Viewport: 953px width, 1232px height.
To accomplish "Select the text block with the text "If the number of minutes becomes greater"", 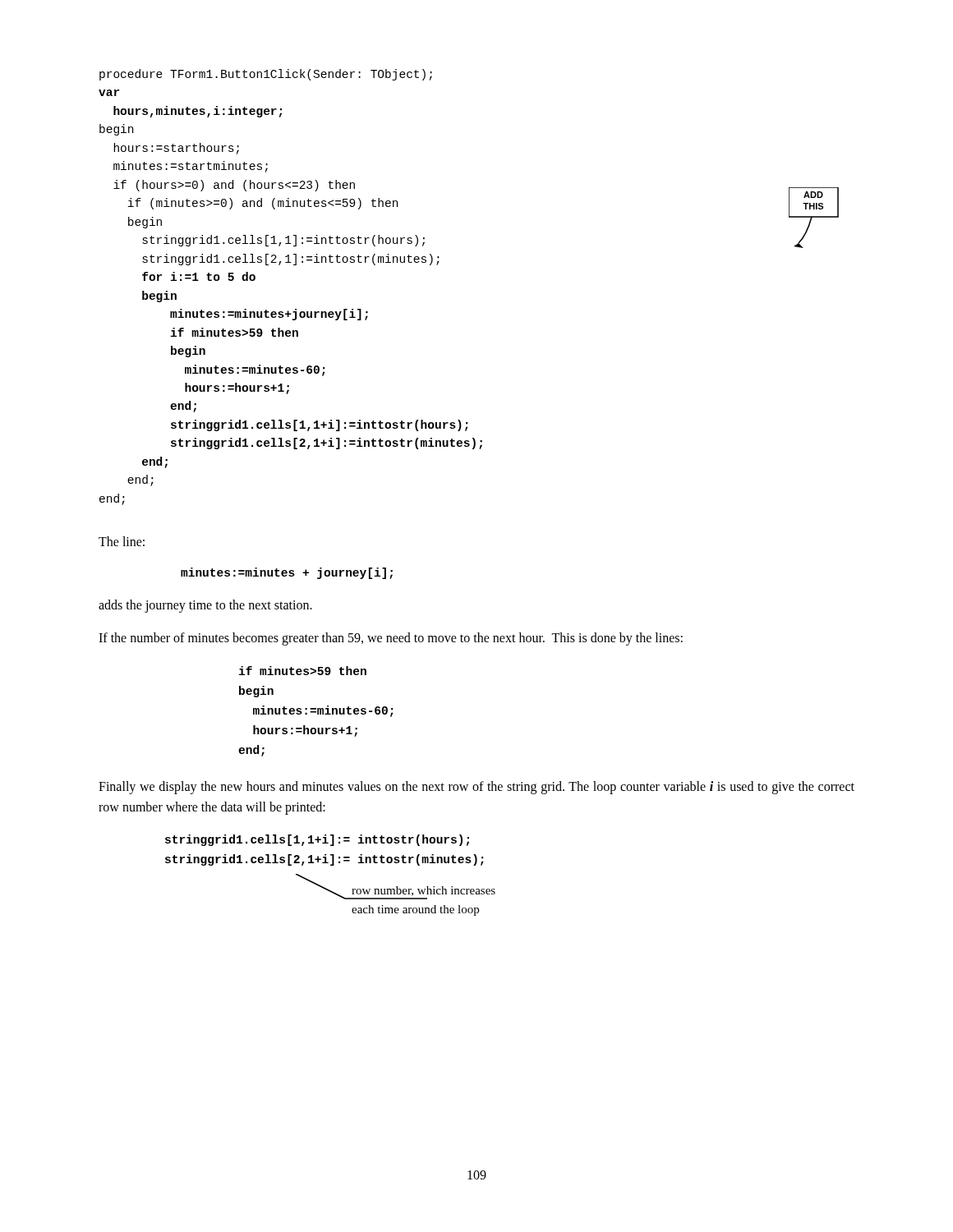I will tap(391, 637).
